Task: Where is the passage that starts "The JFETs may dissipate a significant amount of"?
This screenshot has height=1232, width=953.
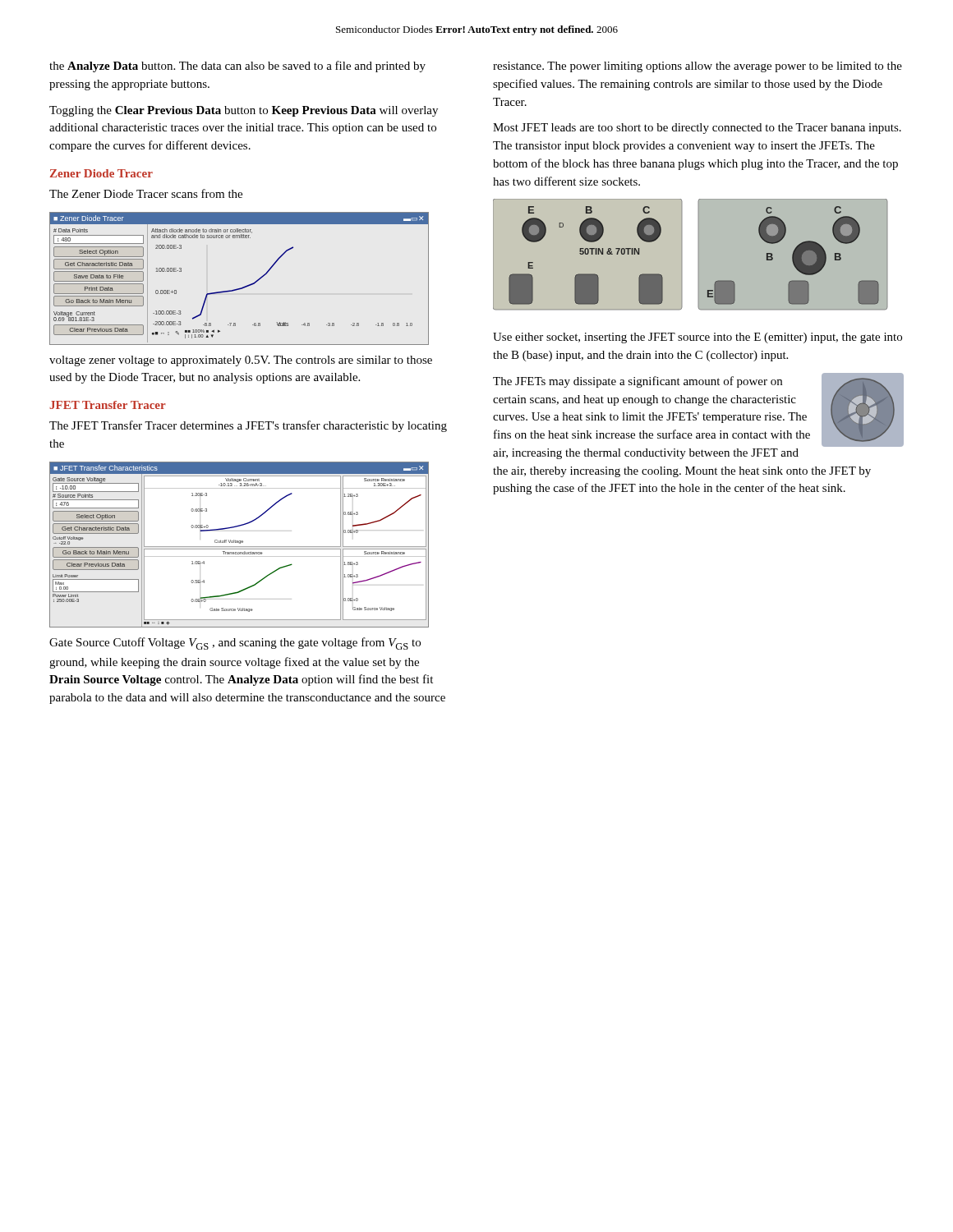Action: pyautogui.click(x=698, y=435)
